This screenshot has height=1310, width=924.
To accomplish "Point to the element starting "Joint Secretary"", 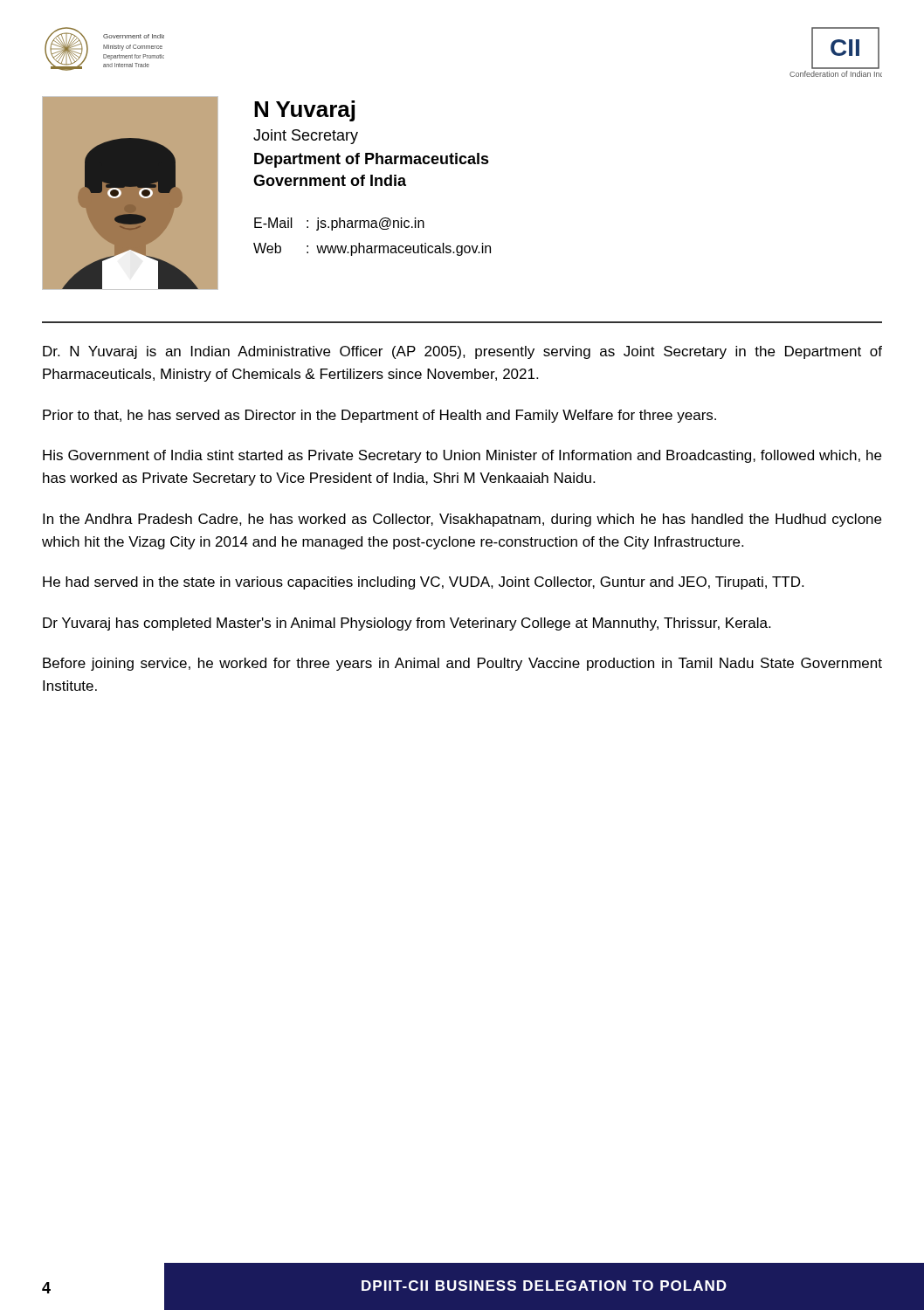I will tap(306, 135).
